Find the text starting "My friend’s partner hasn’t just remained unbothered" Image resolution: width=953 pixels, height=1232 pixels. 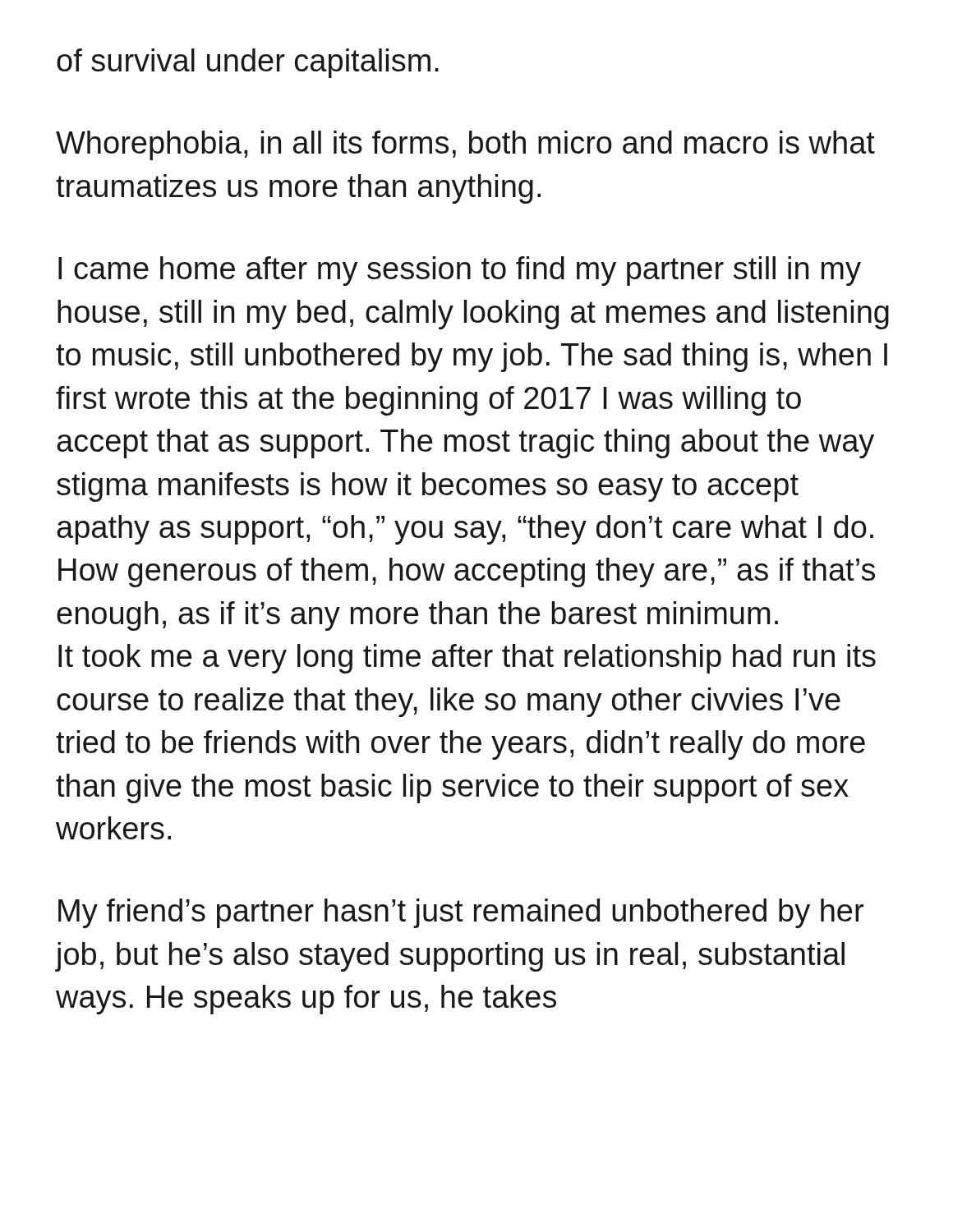coord(460,954)
